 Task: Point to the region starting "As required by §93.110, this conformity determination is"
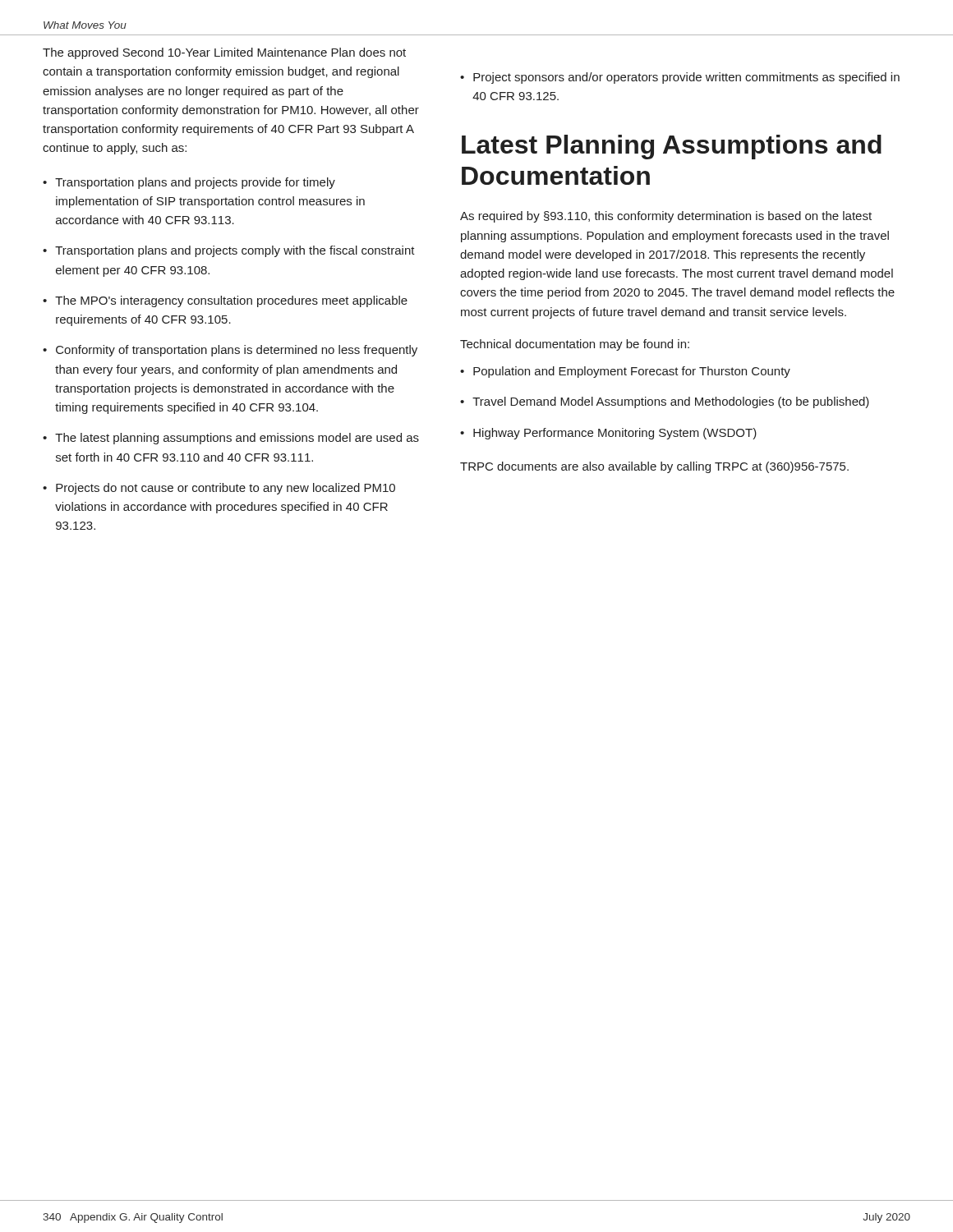point(677,264)
